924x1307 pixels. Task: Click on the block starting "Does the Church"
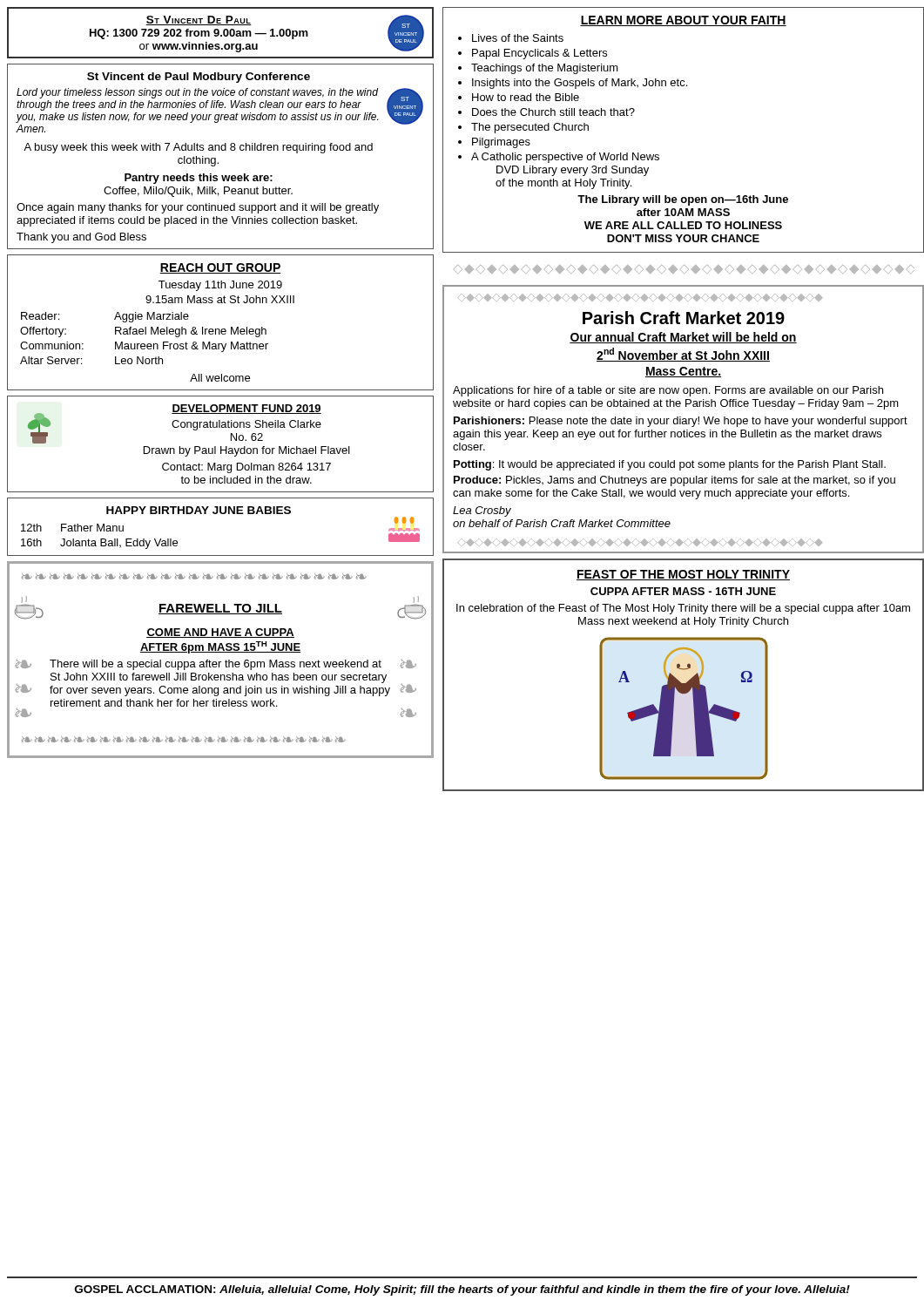[x=553, y=112]
